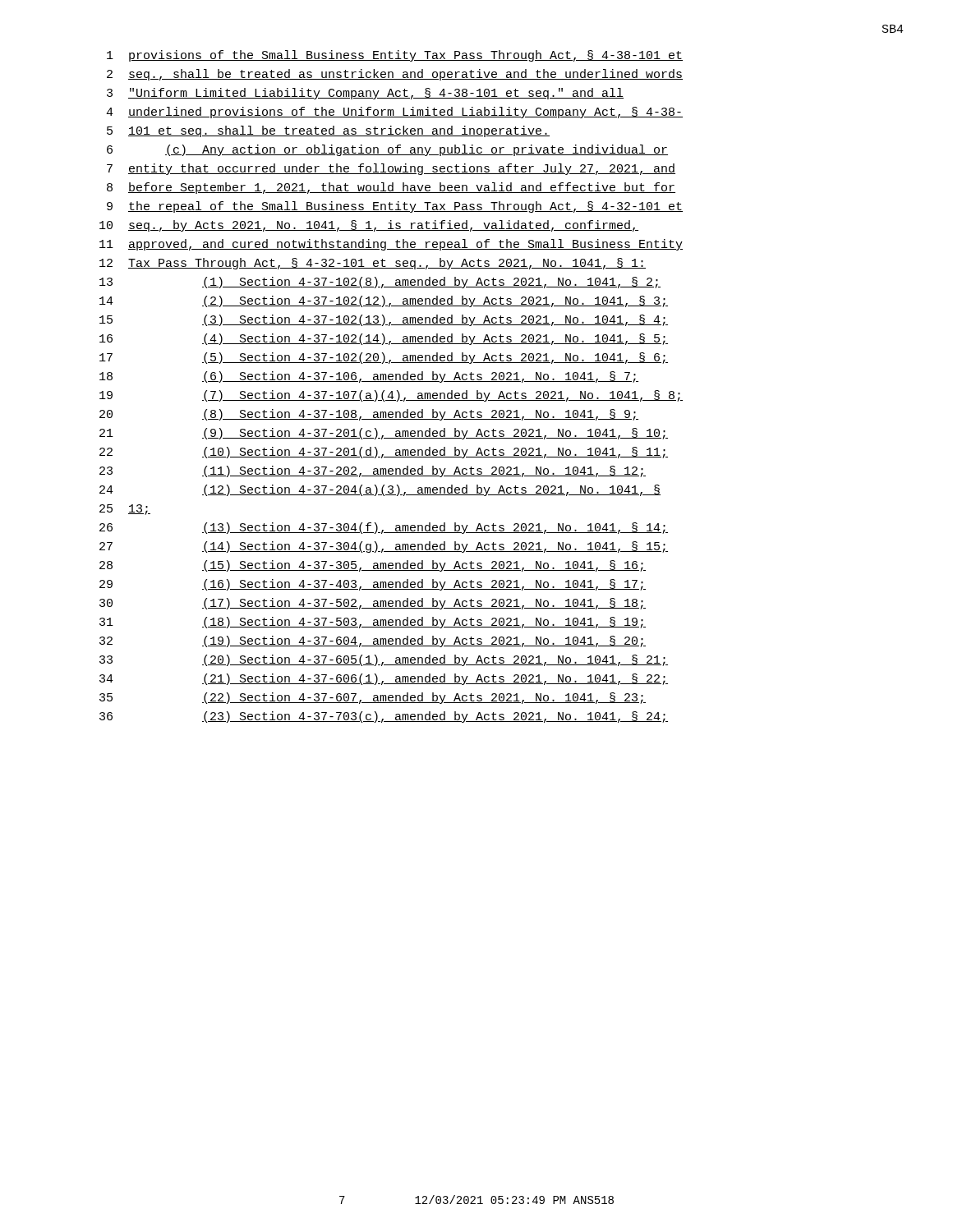The height and width of the screenshot is (1232, 953).
Task: Select the list item with the text "22 (10) Section 4-37-201(d), amended by"
Action: pyautogui.click(x=485, y=453)
